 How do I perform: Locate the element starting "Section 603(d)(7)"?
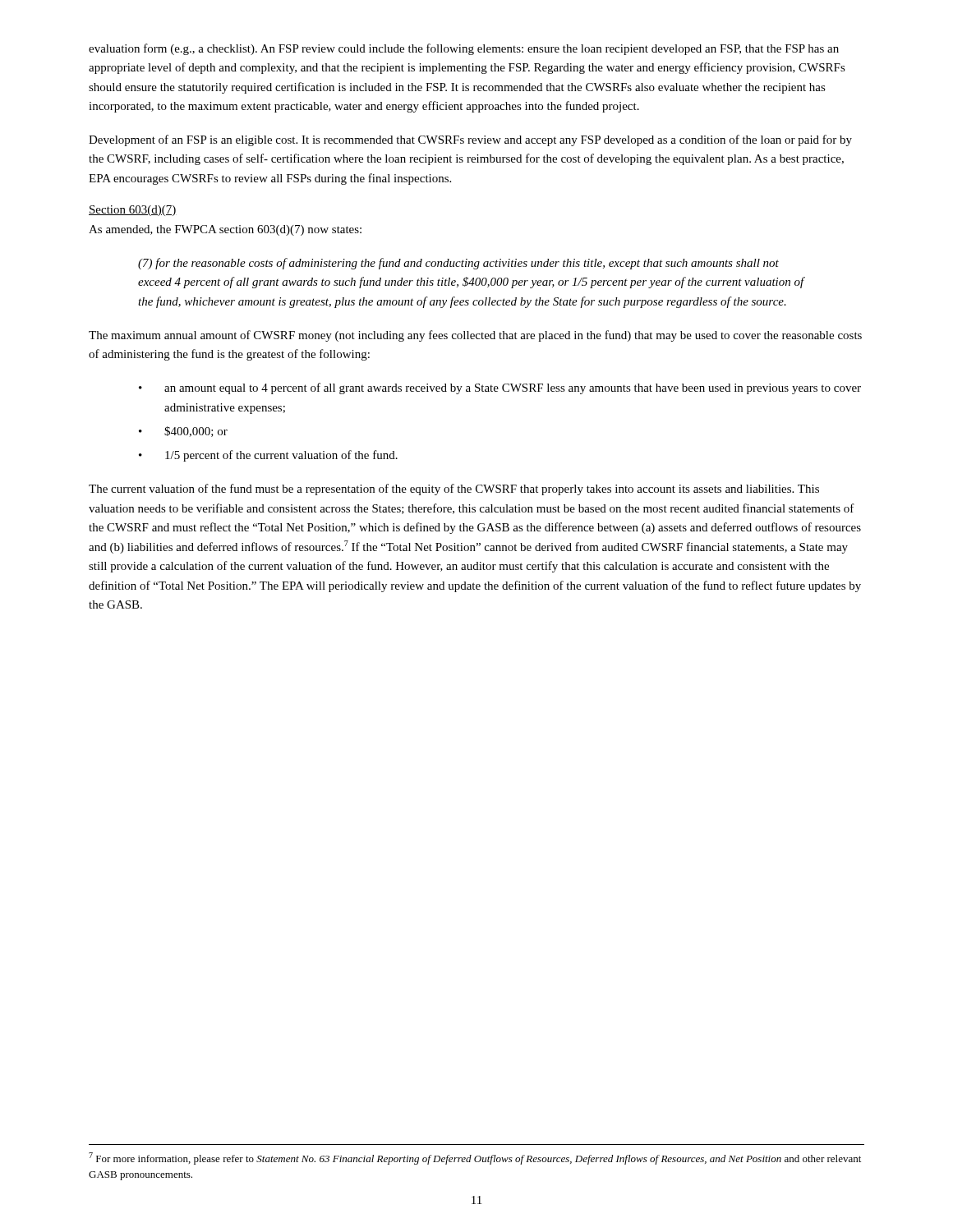tap(132, 209)
